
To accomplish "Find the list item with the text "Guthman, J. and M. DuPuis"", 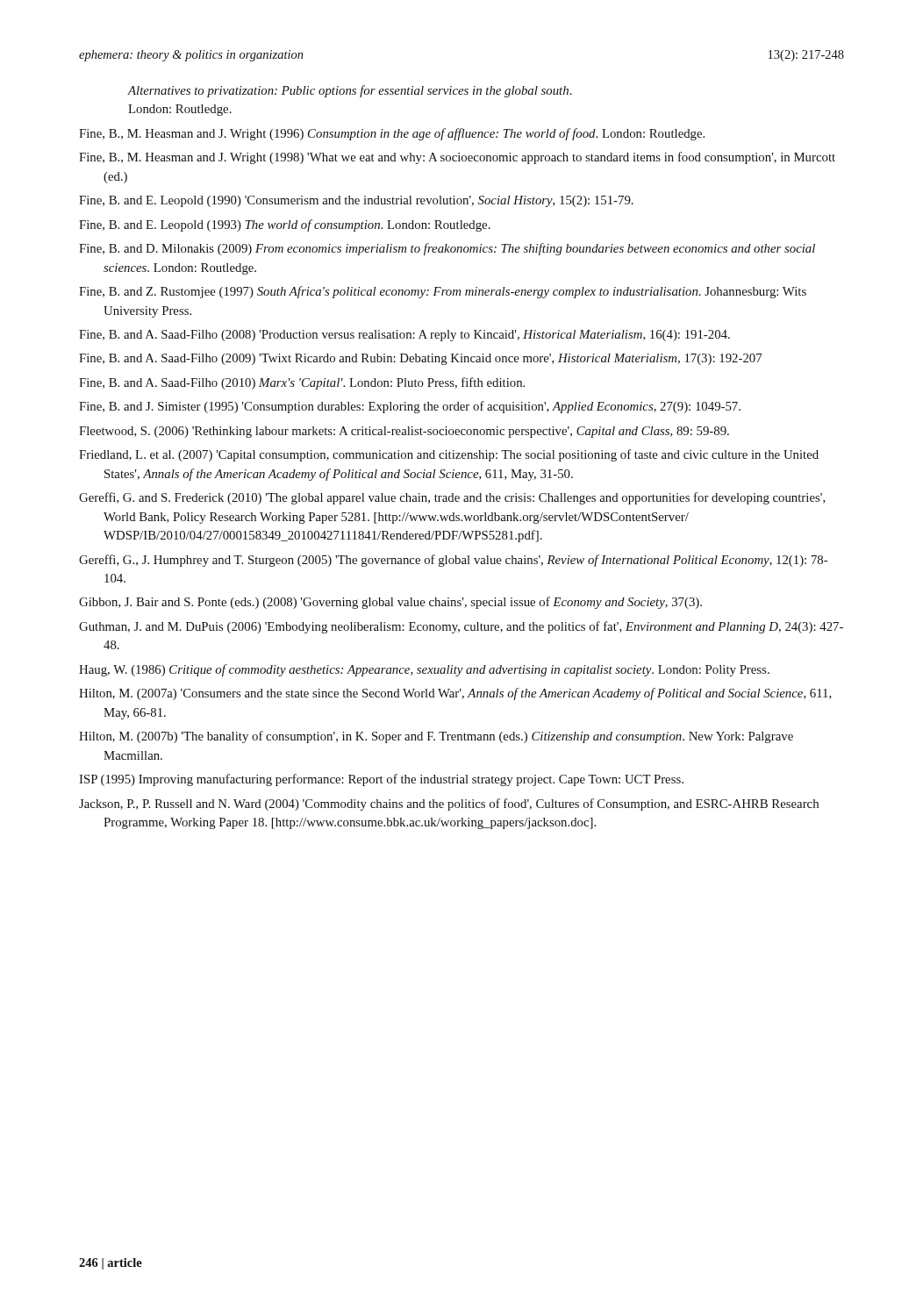I will coord(461,636).
